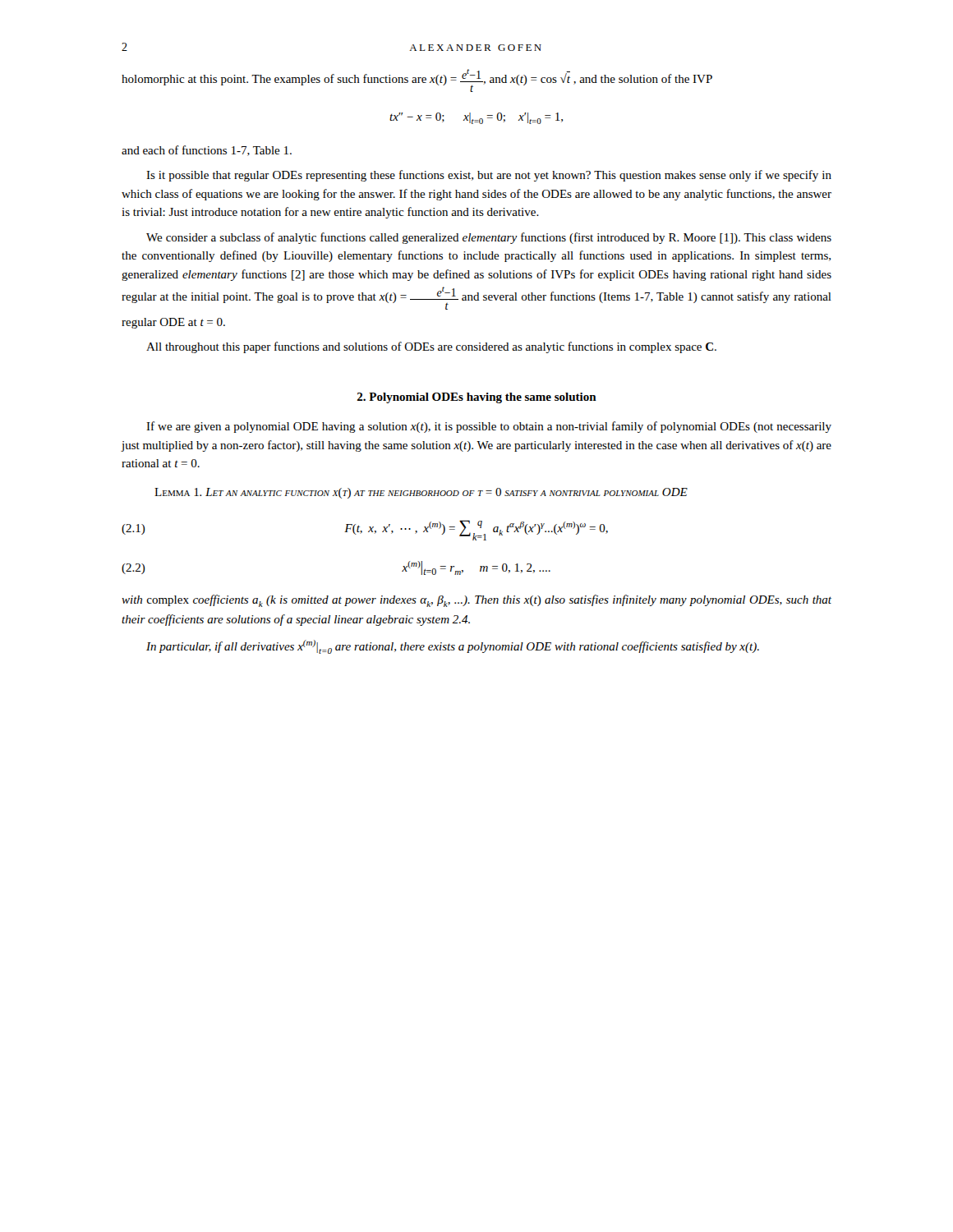Point to the block starting "tx″ − x = 0; x|t=0"
The image size is (953, 1232).
(476, 118)
